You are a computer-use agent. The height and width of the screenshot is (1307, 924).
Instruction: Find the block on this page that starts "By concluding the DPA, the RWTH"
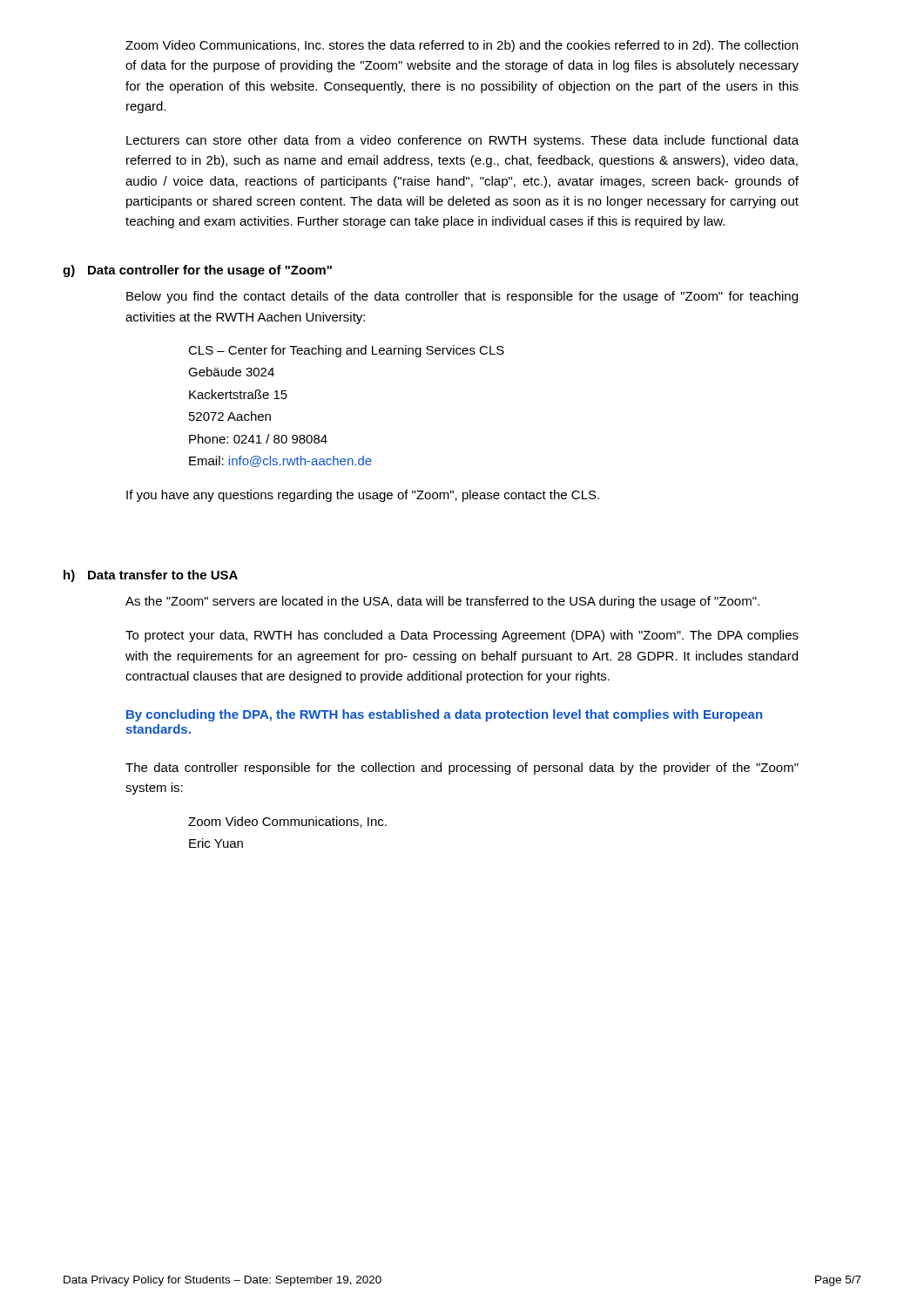click(444, 721)
